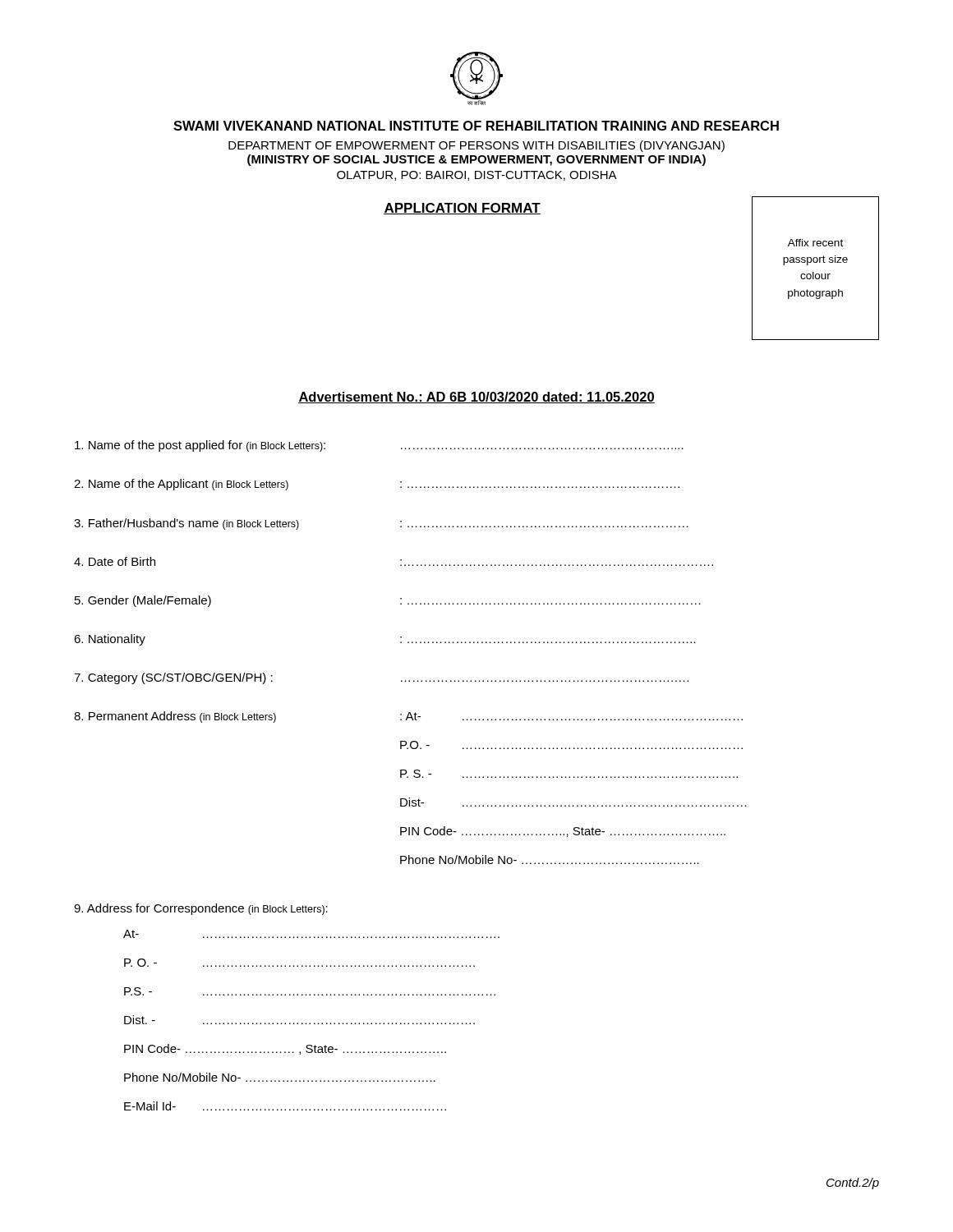
Task: Select the region starting "4. Date of Birth :…………………………………………………………………."
Action: click(x=476, y=562)
